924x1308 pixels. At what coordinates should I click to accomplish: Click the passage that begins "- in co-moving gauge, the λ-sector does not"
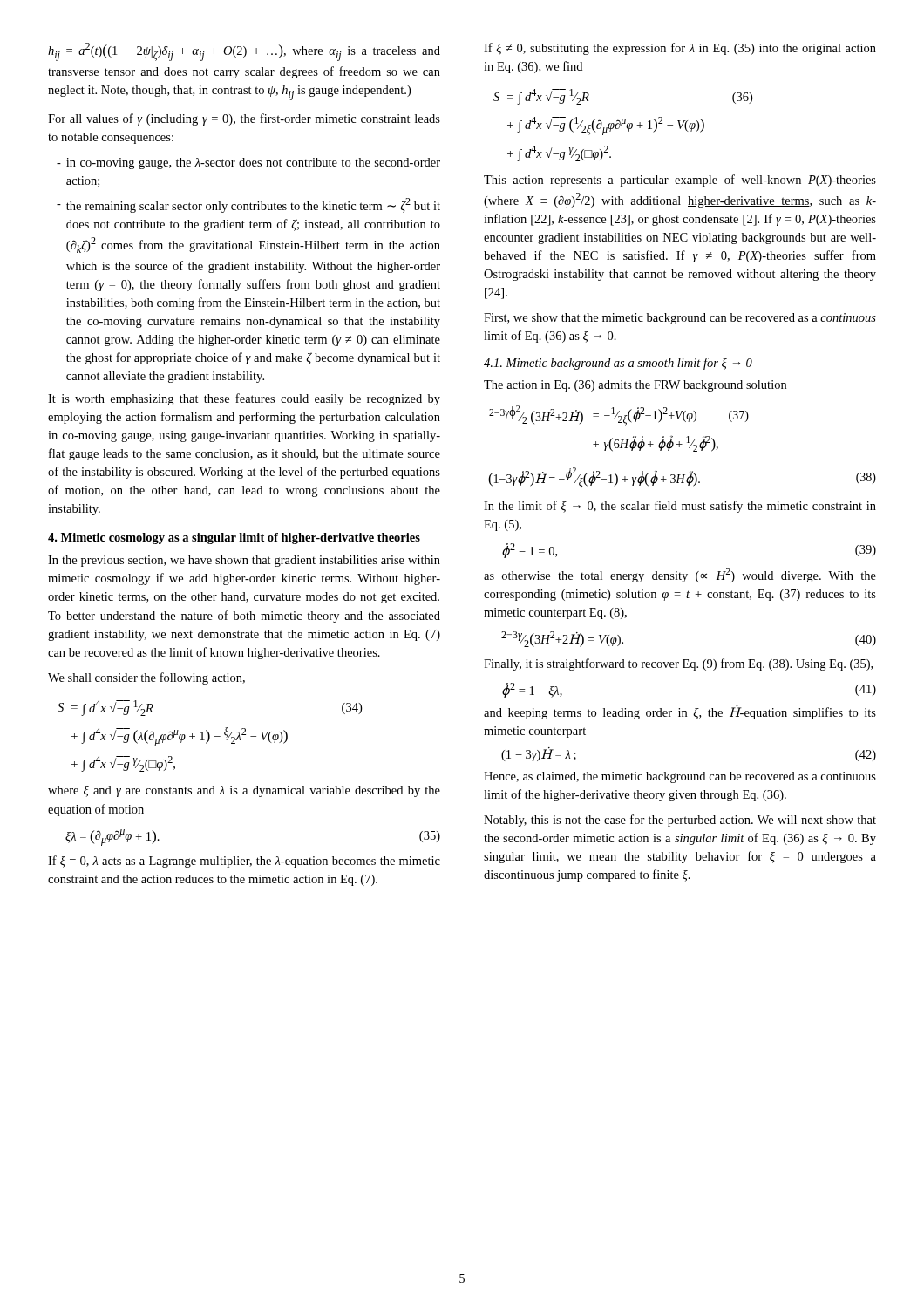tap(248, 172)
